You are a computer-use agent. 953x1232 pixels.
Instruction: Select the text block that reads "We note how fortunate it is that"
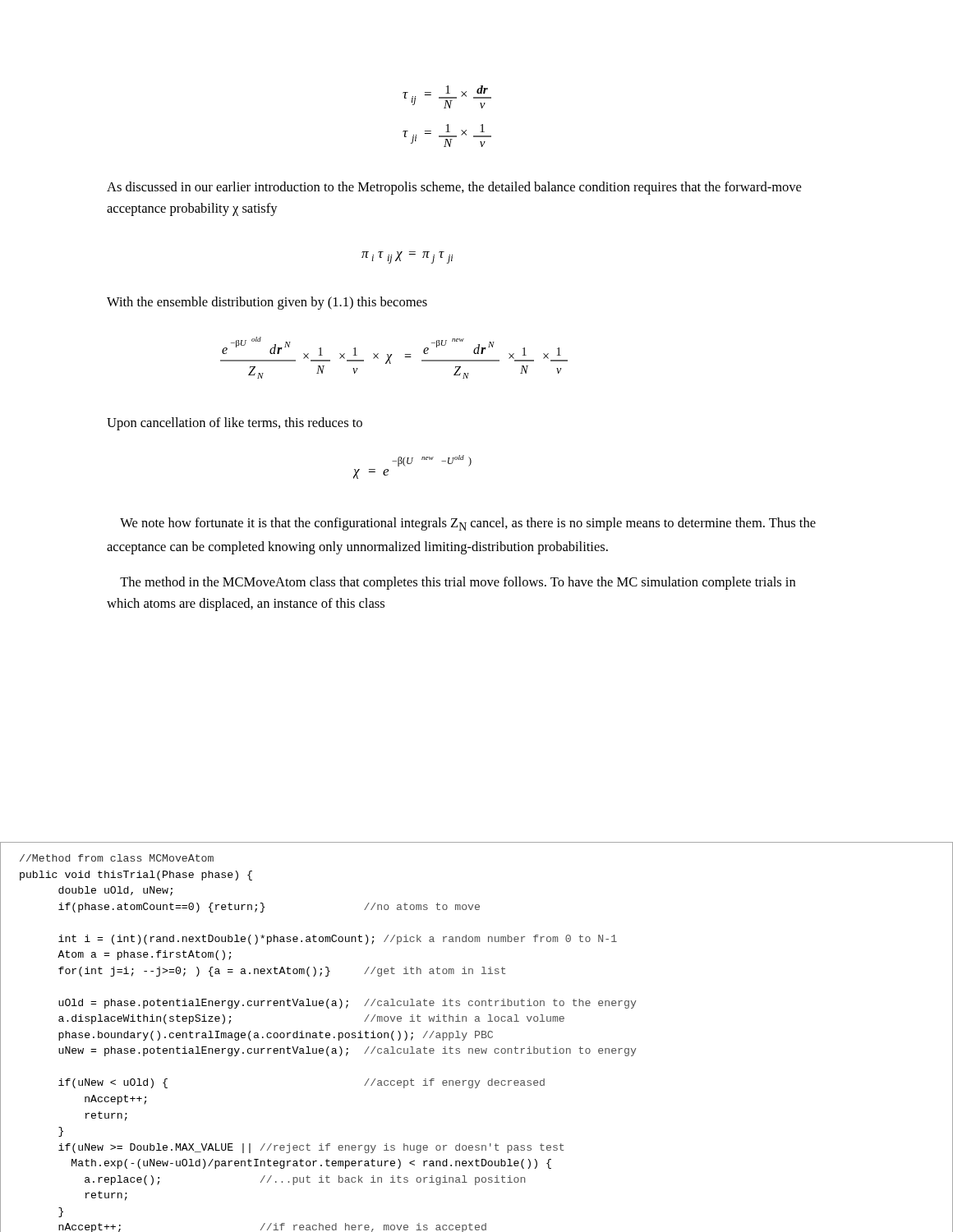[x=461, y=535]
